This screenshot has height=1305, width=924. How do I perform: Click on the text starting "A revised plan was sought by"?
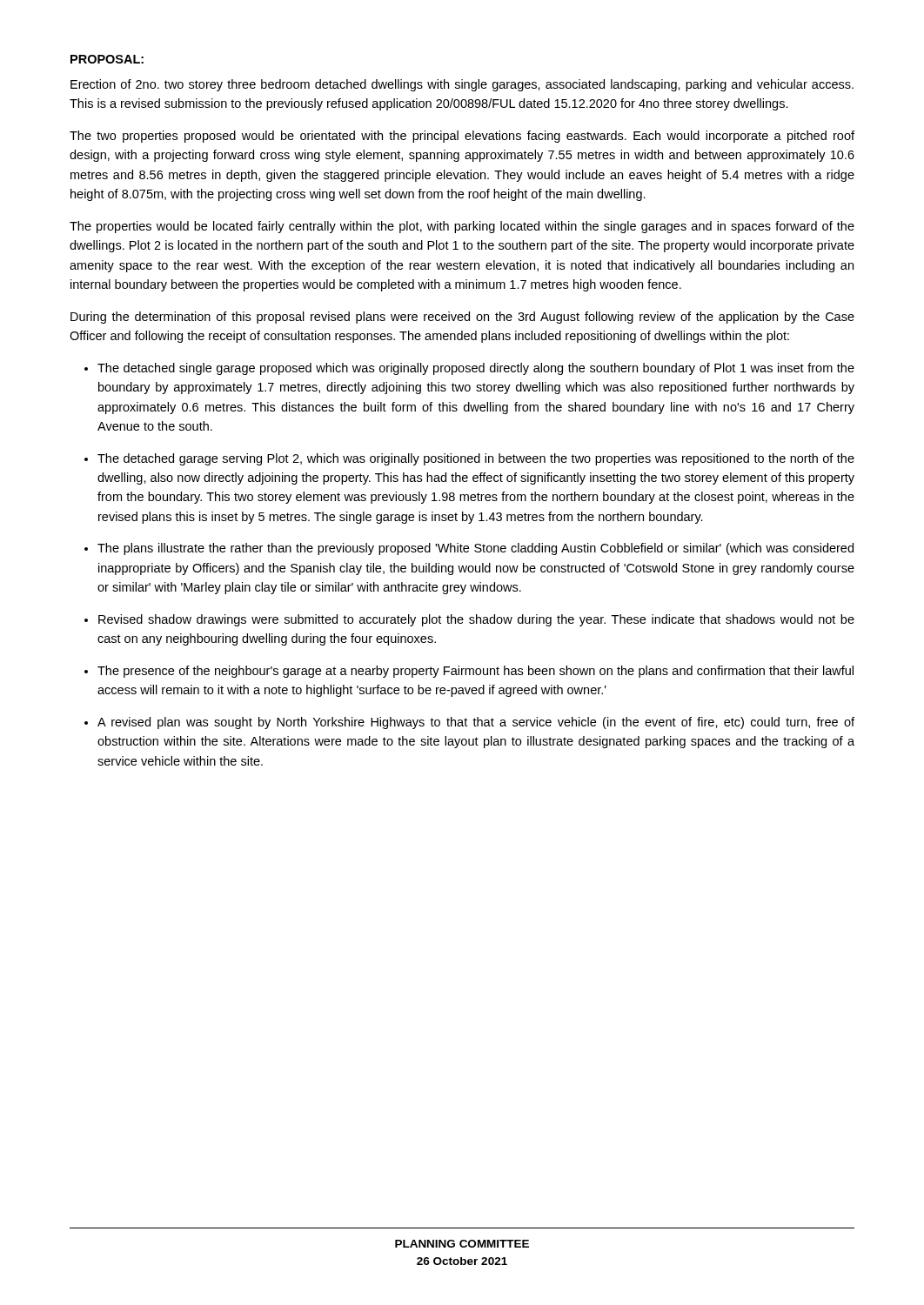tap(476, 741)
